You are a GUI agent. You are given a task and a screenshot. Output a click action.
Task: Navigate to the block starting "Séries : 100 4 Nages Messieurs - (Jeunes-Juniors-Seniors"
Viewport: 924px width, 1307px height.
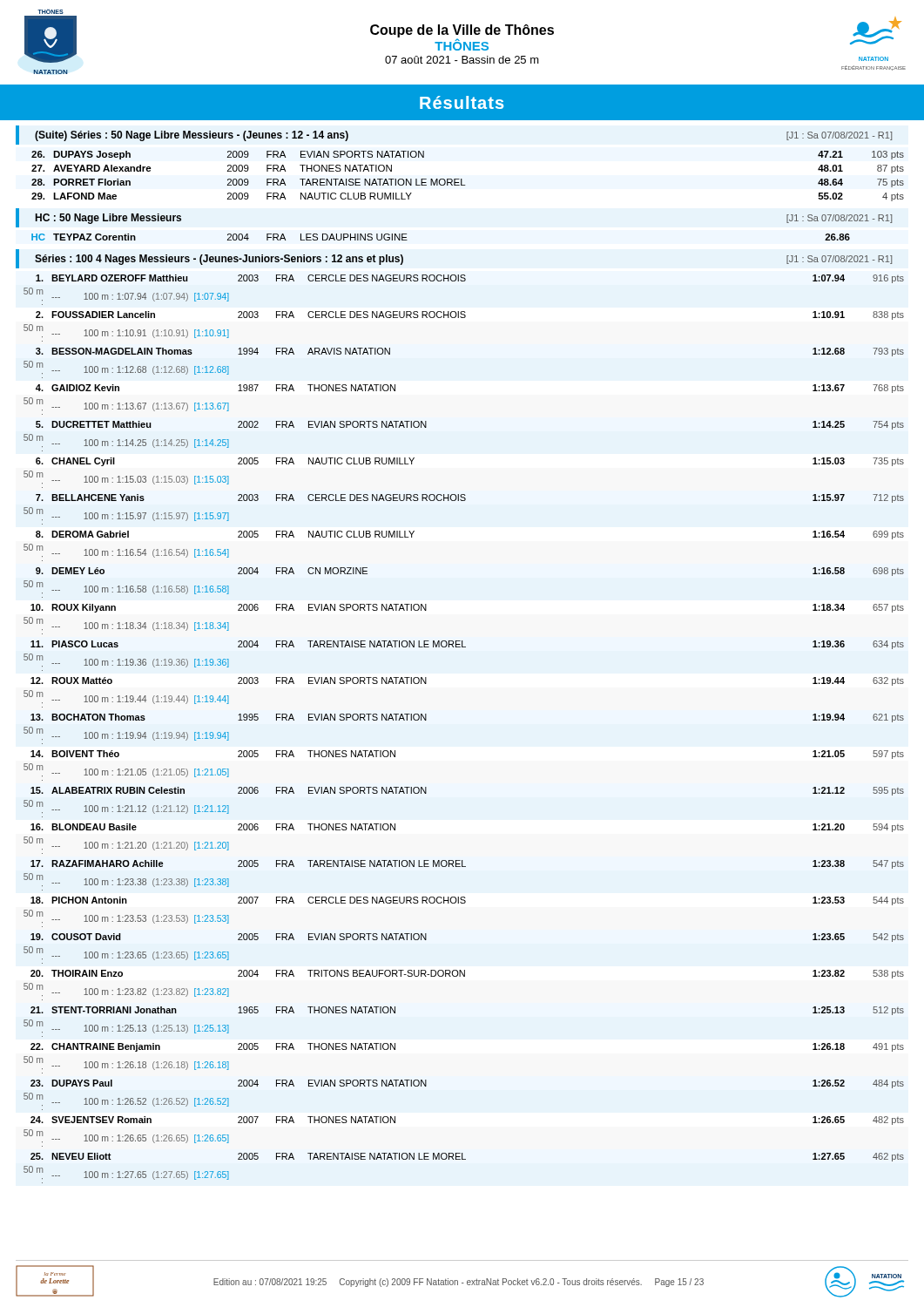215,259
